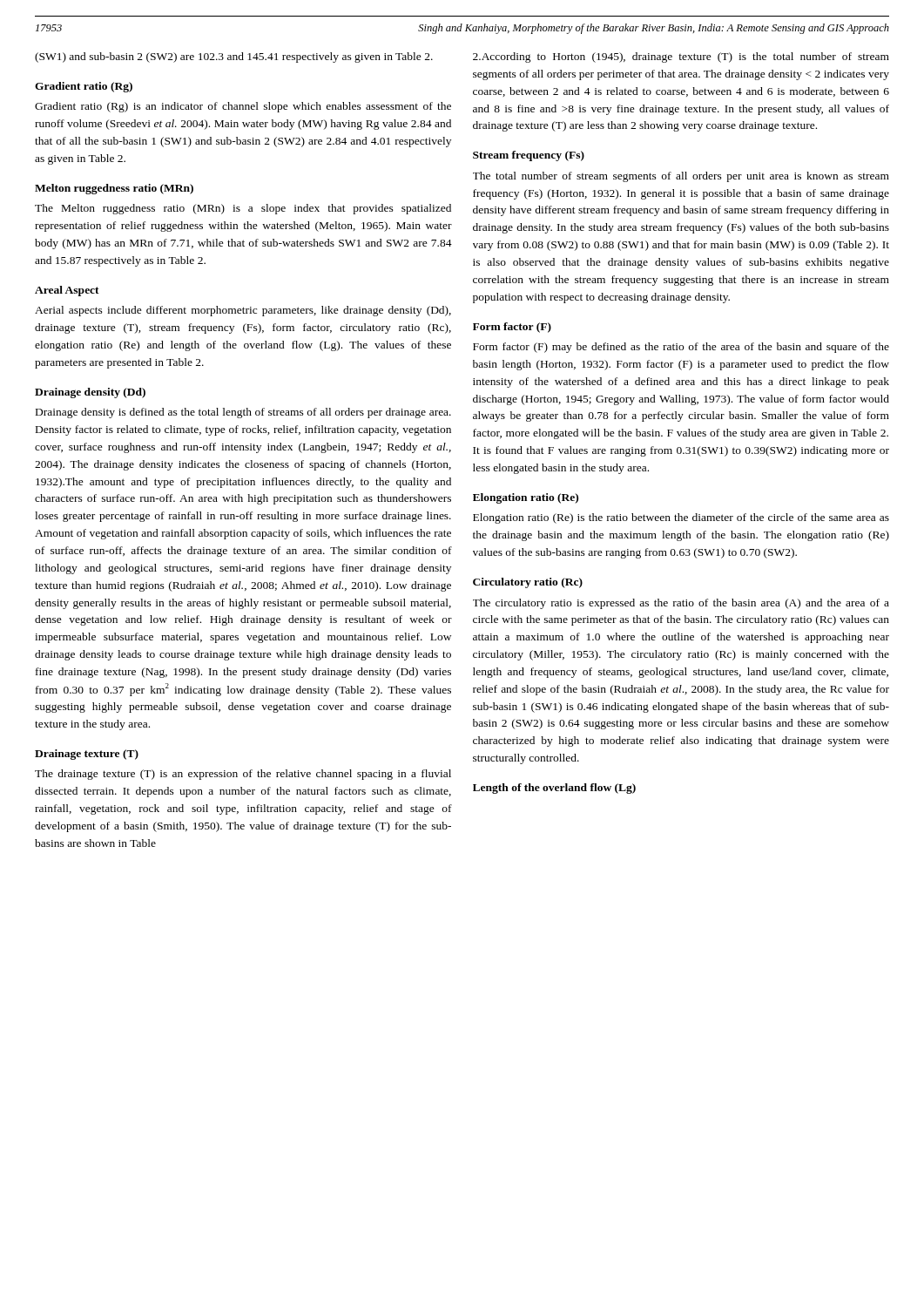Locate the text "Gradient ratio (Rg)"

[x=84, y=86]
